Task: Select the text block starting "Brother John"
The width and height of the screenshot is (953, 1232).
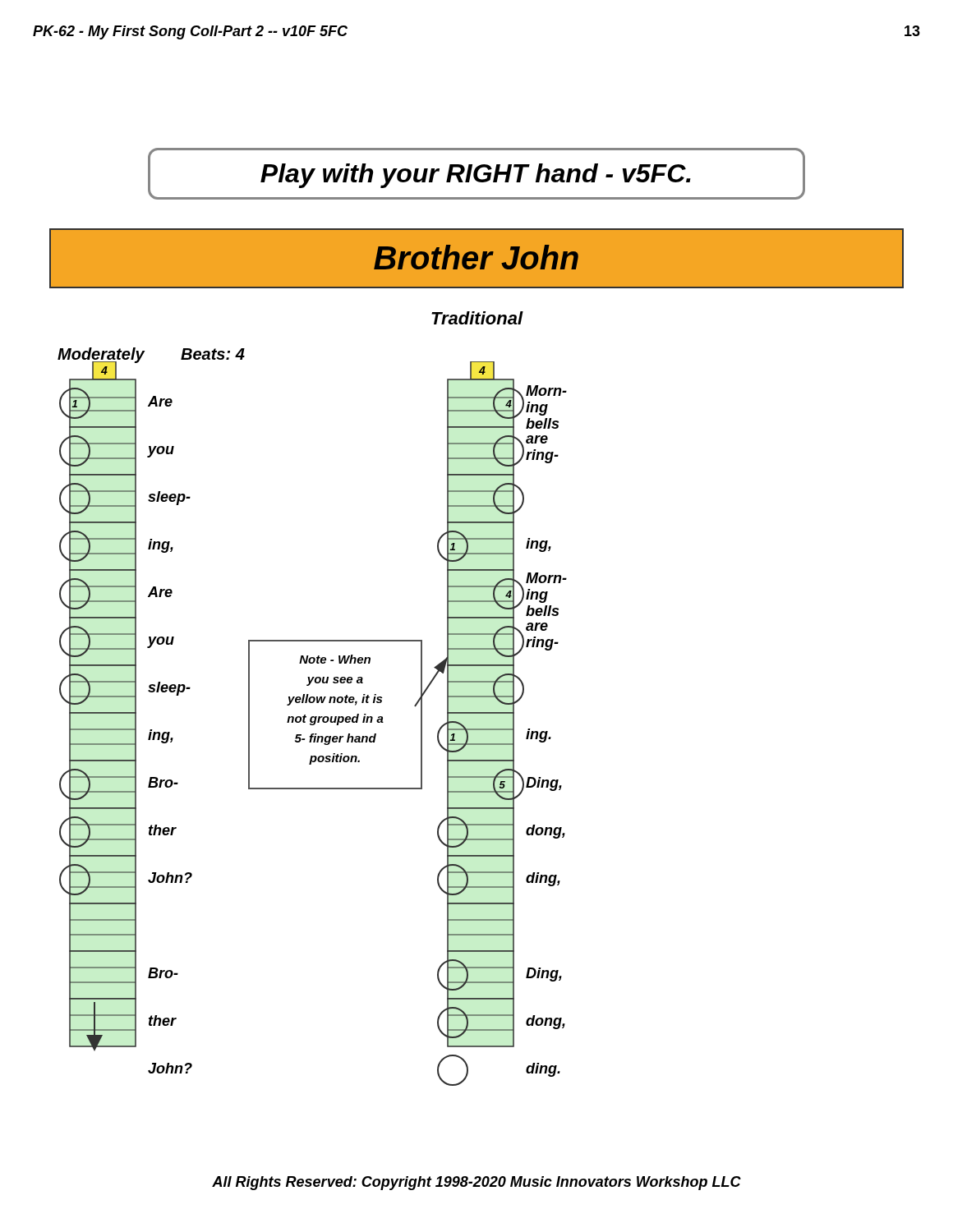Action: [x=476, y=258]
